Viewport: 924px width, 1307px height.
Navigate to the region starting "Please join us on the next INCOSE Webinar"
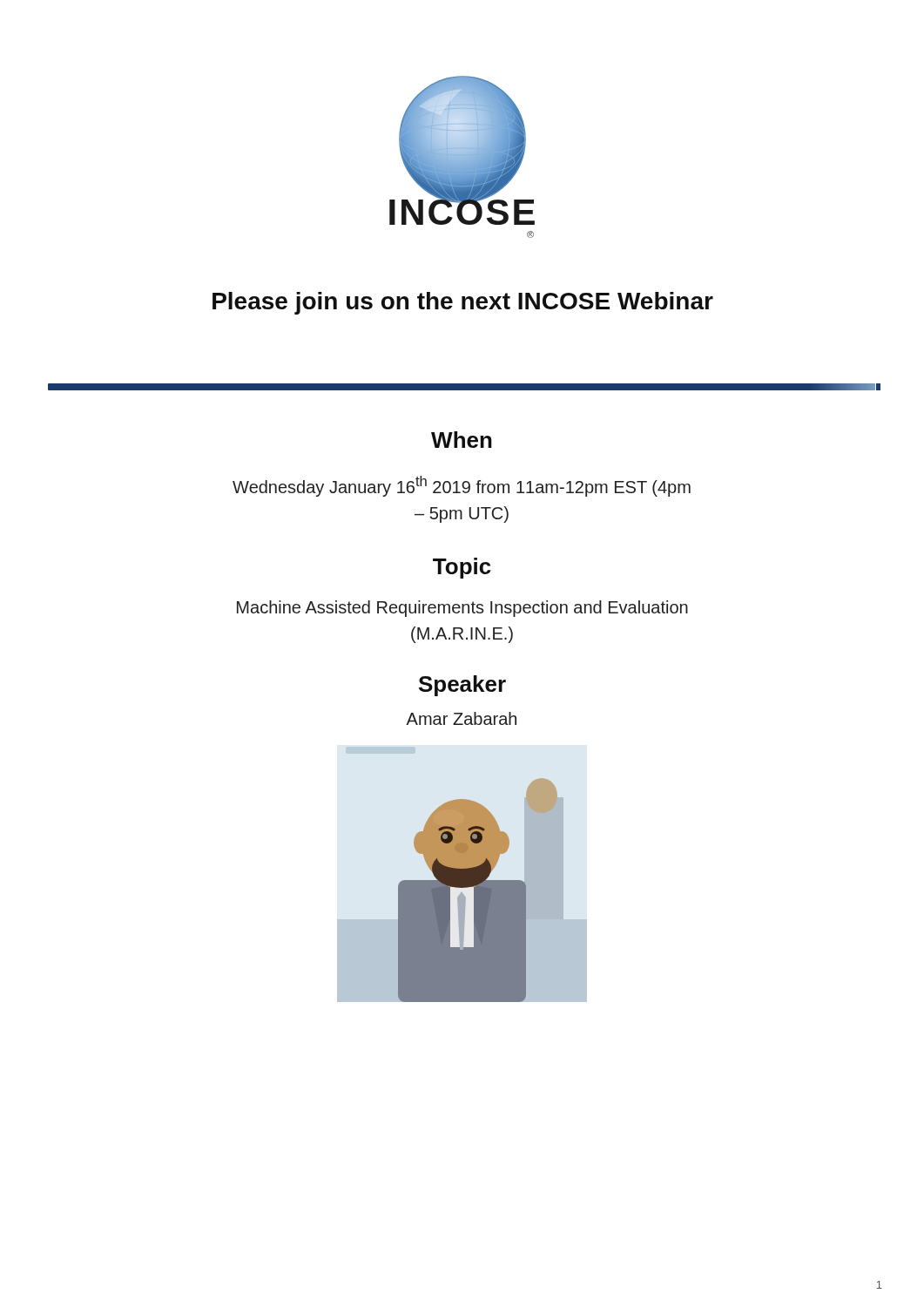[462, 301]
